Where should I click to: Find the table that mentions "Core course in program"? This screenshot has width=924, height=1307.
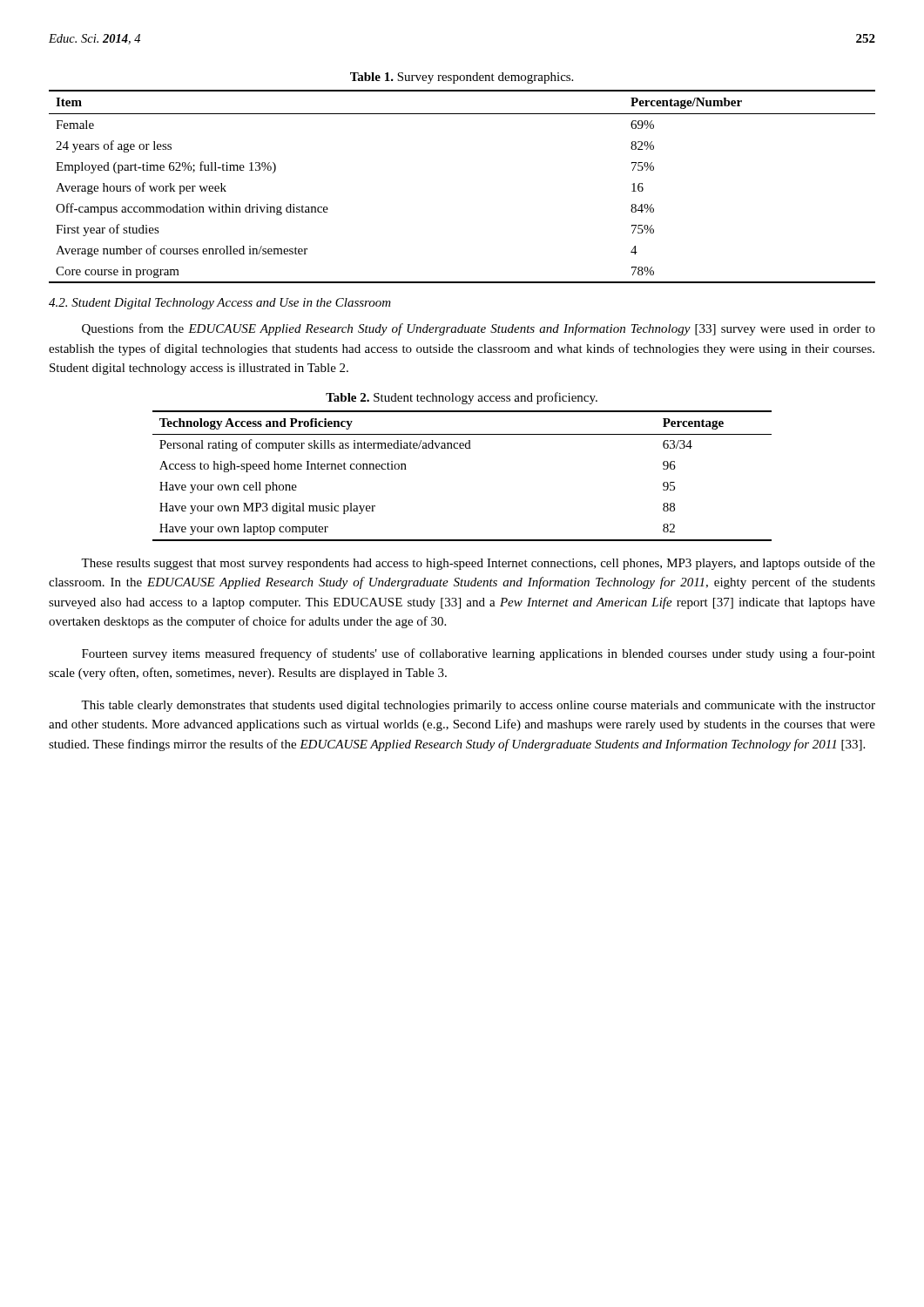tap(462, 187)
